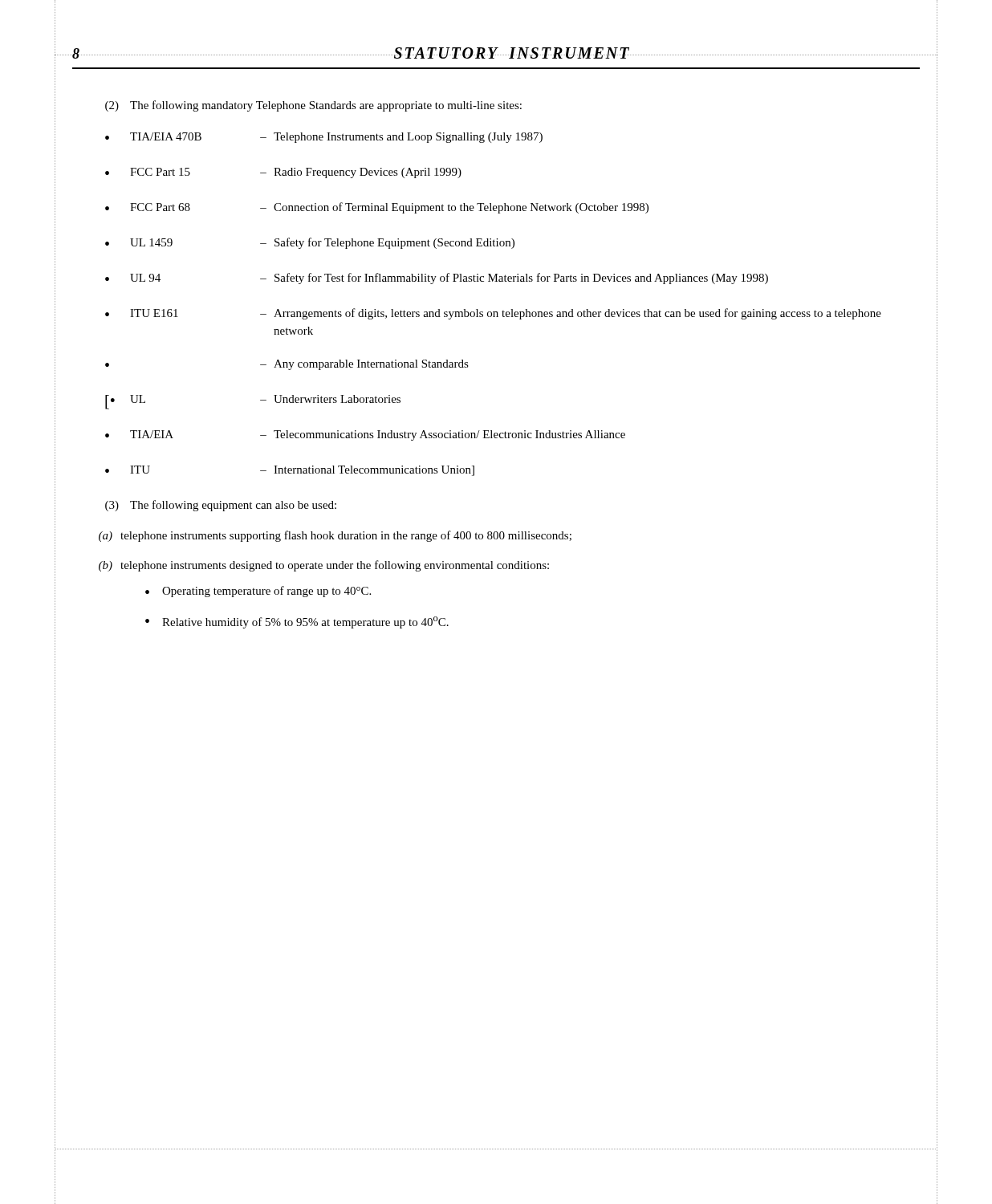
Task: Find the text block that says "(a) telephone instruments supporting"
Action: tap(496, 536)
